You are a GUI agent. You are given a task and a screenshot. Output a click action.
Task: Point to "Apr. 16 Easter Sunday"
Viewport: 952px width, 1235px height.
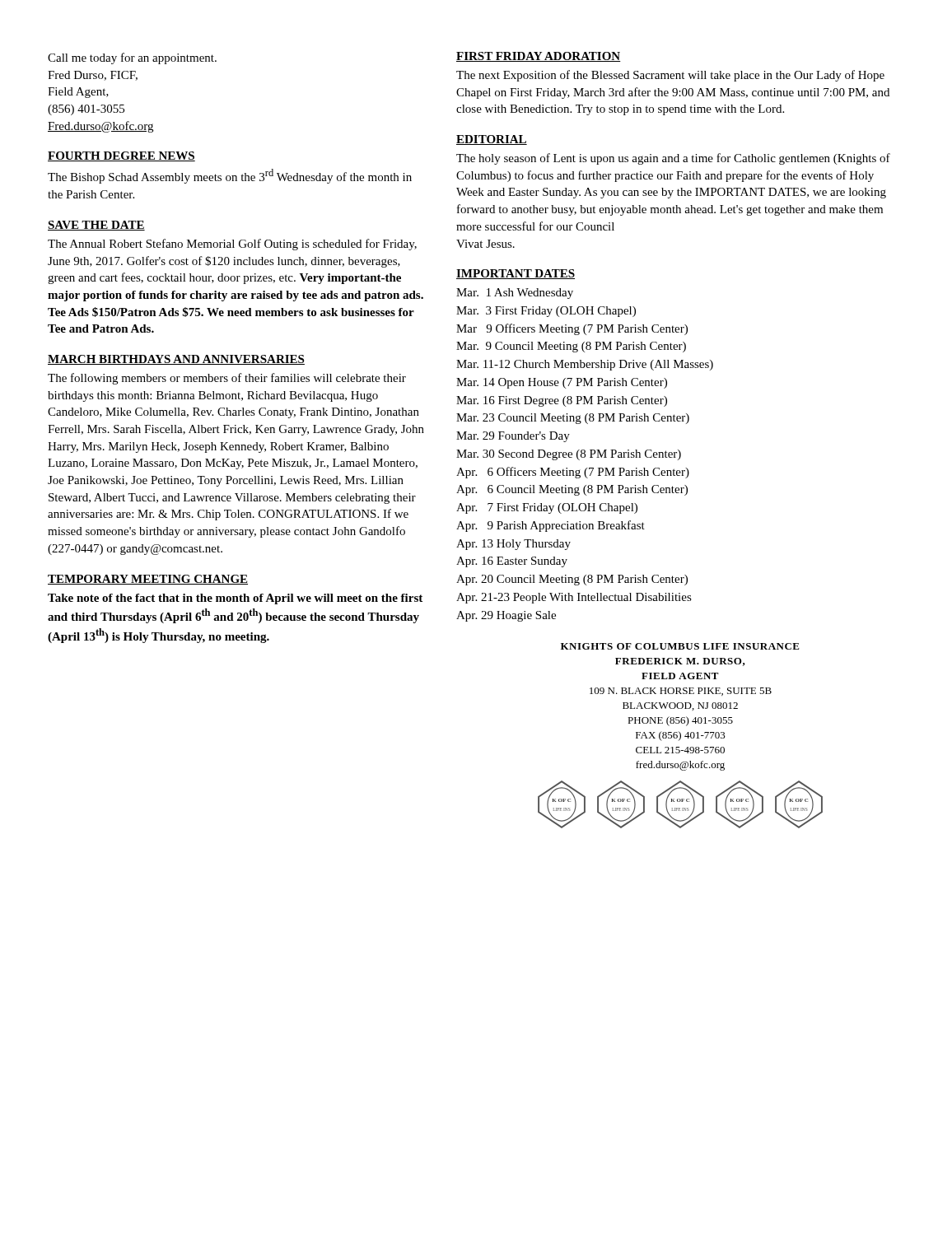(512, 561)
